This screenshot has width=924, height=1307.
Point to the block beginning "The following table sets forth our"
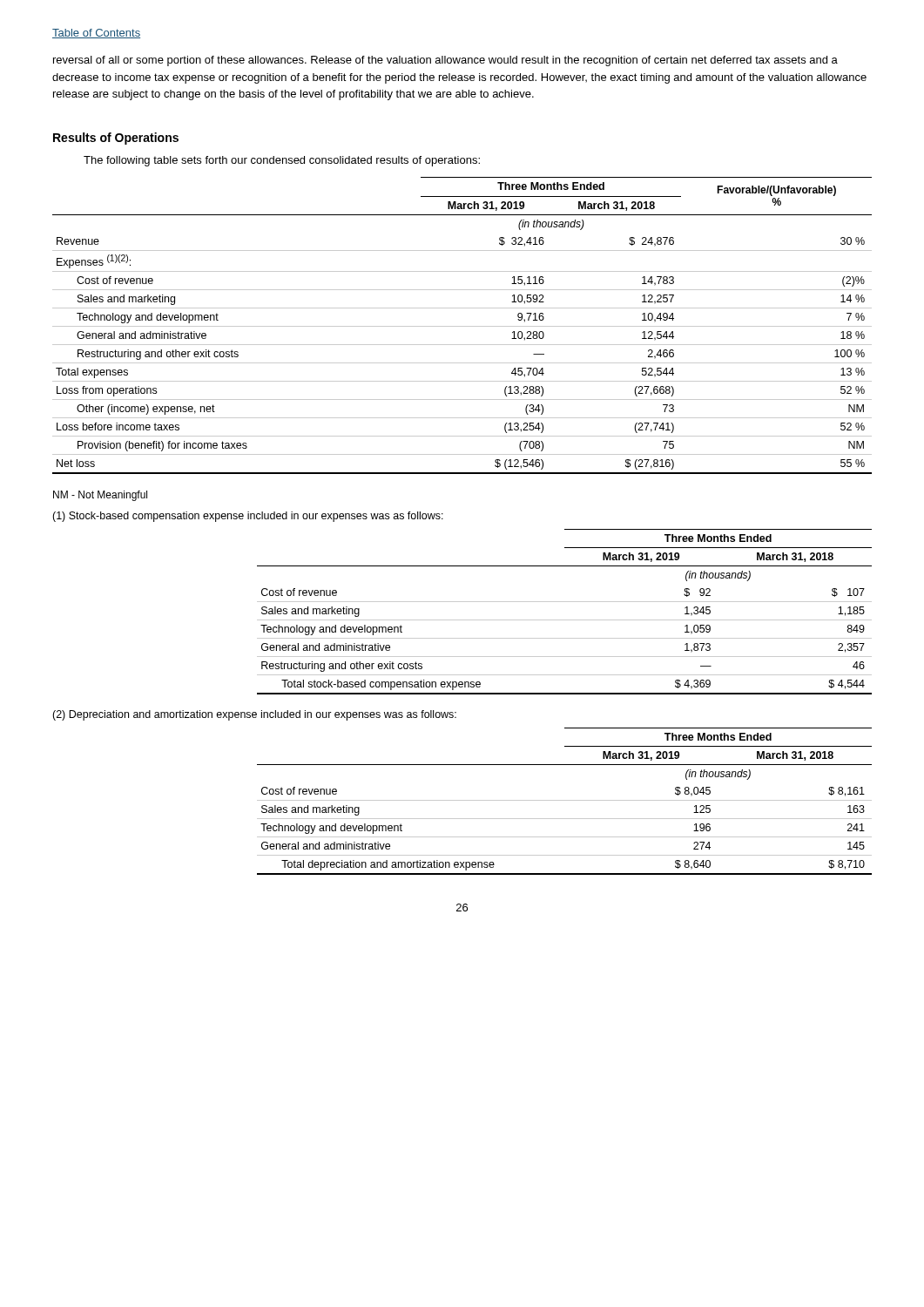[x=282, y=159]
